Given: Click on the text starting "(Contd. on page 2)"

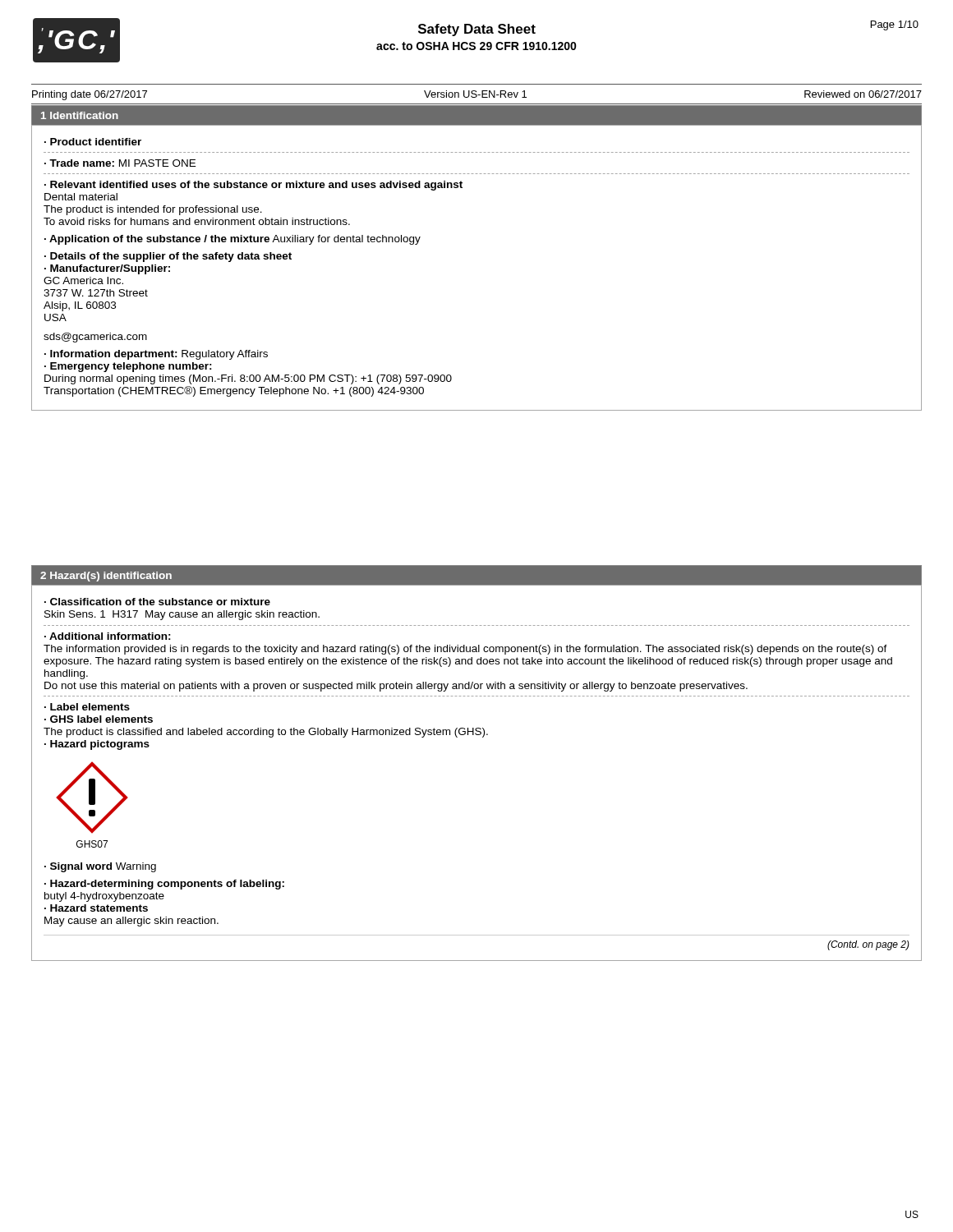Looking at the screenshot, I should (x=868, y=945).
